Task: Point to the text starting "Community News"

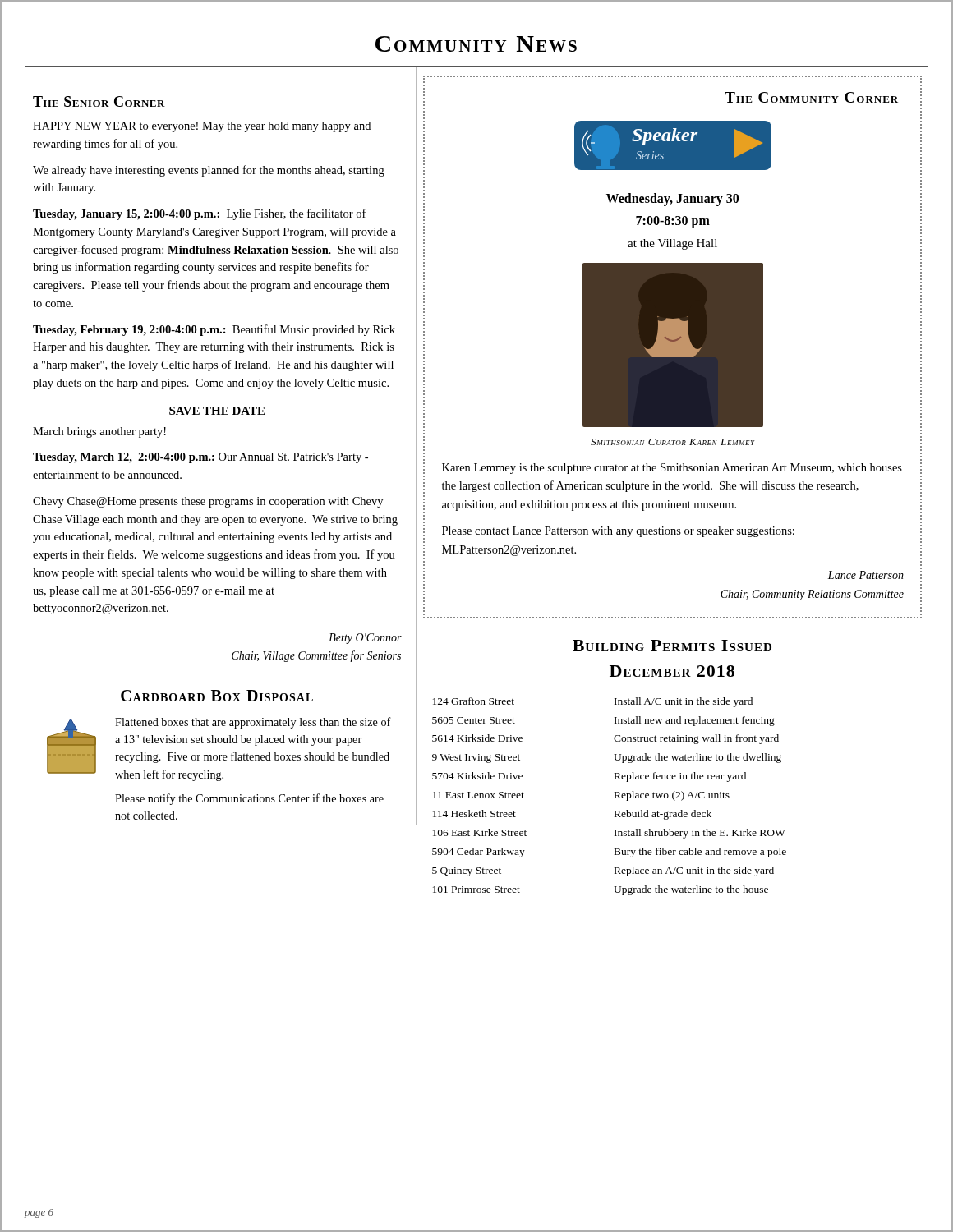Action: 476,43
